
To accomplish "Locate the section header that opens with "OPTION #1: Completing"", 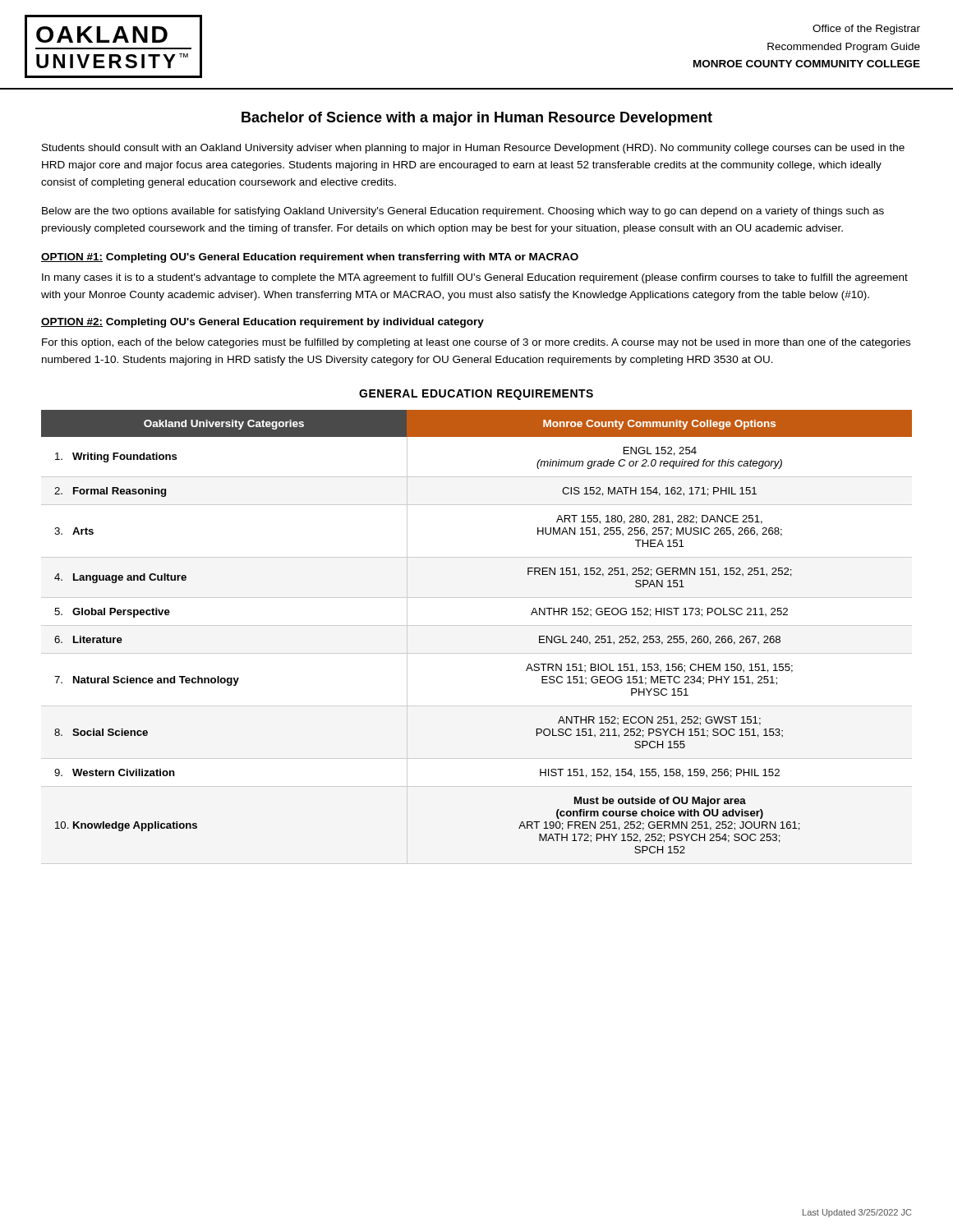I will pyautogui.click(x=476, y=276).
